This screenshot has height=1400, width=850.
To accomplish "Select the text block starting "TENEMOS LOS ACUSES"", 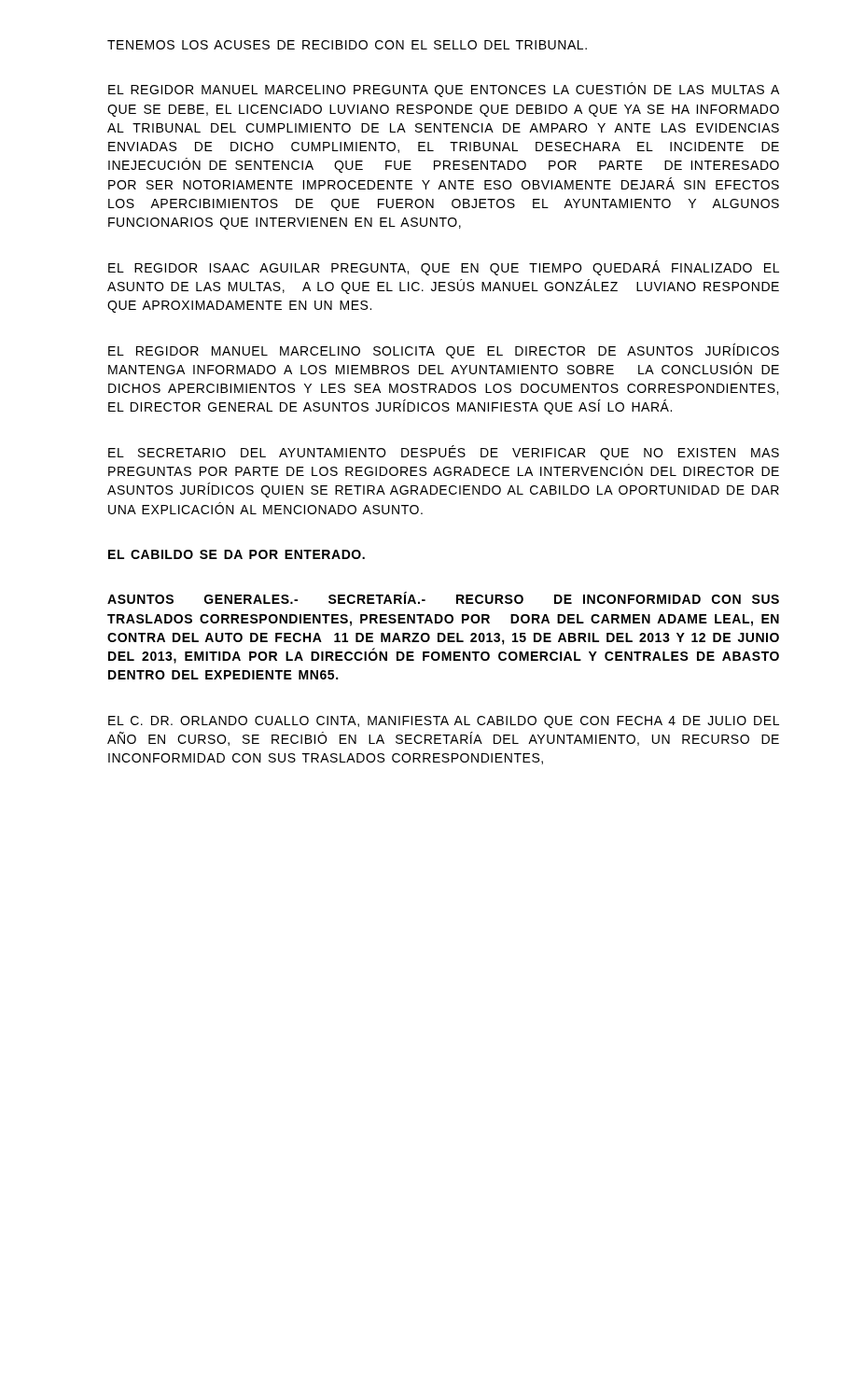I will [348, 45].
